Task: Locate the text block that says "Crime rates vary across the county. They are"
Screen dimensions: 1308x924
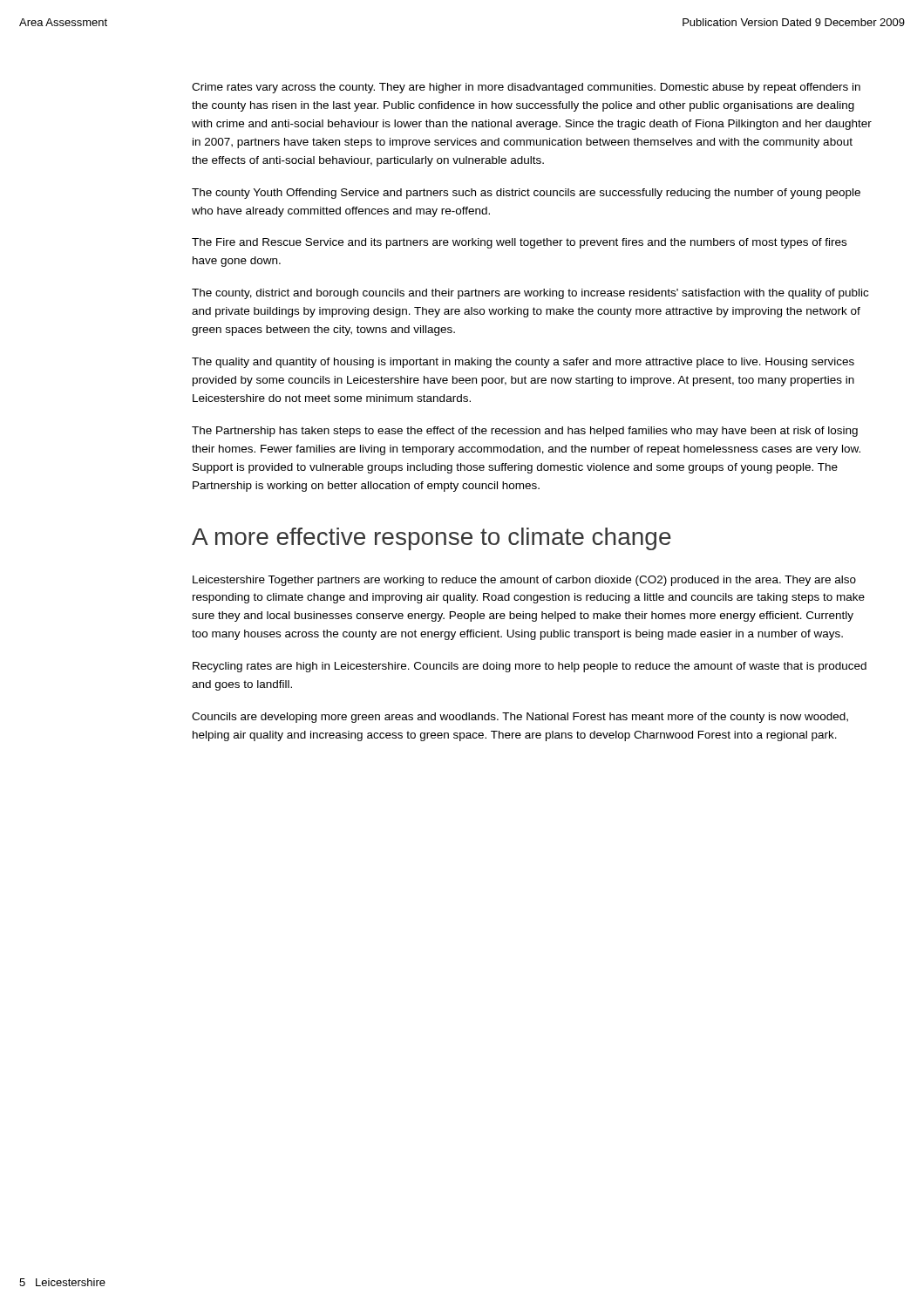Action: (x=532, y=123)
